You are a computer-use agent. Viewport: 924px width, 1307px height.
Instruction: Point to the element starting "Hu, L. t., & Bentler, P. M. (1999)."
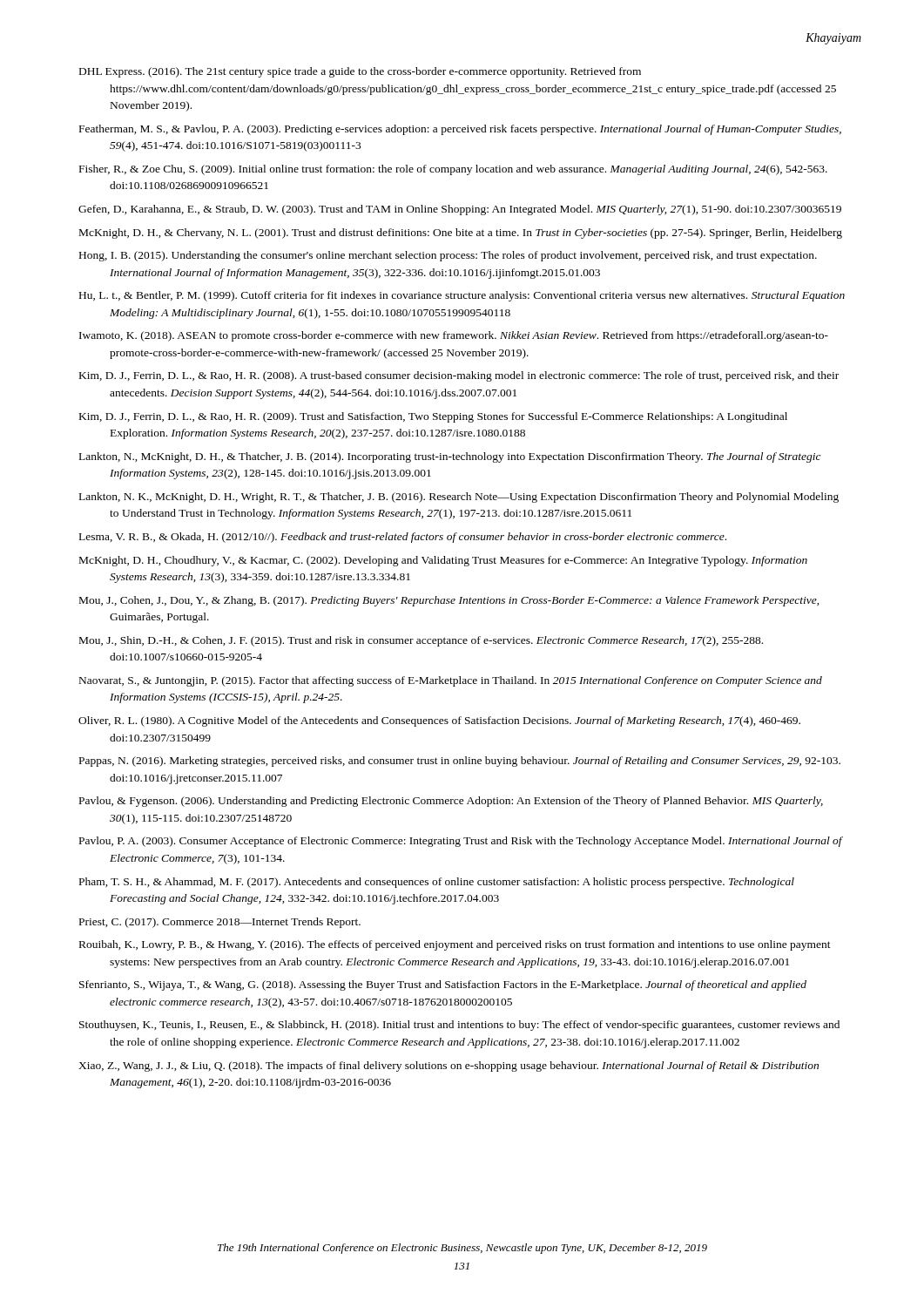click(x=462, y=304)
